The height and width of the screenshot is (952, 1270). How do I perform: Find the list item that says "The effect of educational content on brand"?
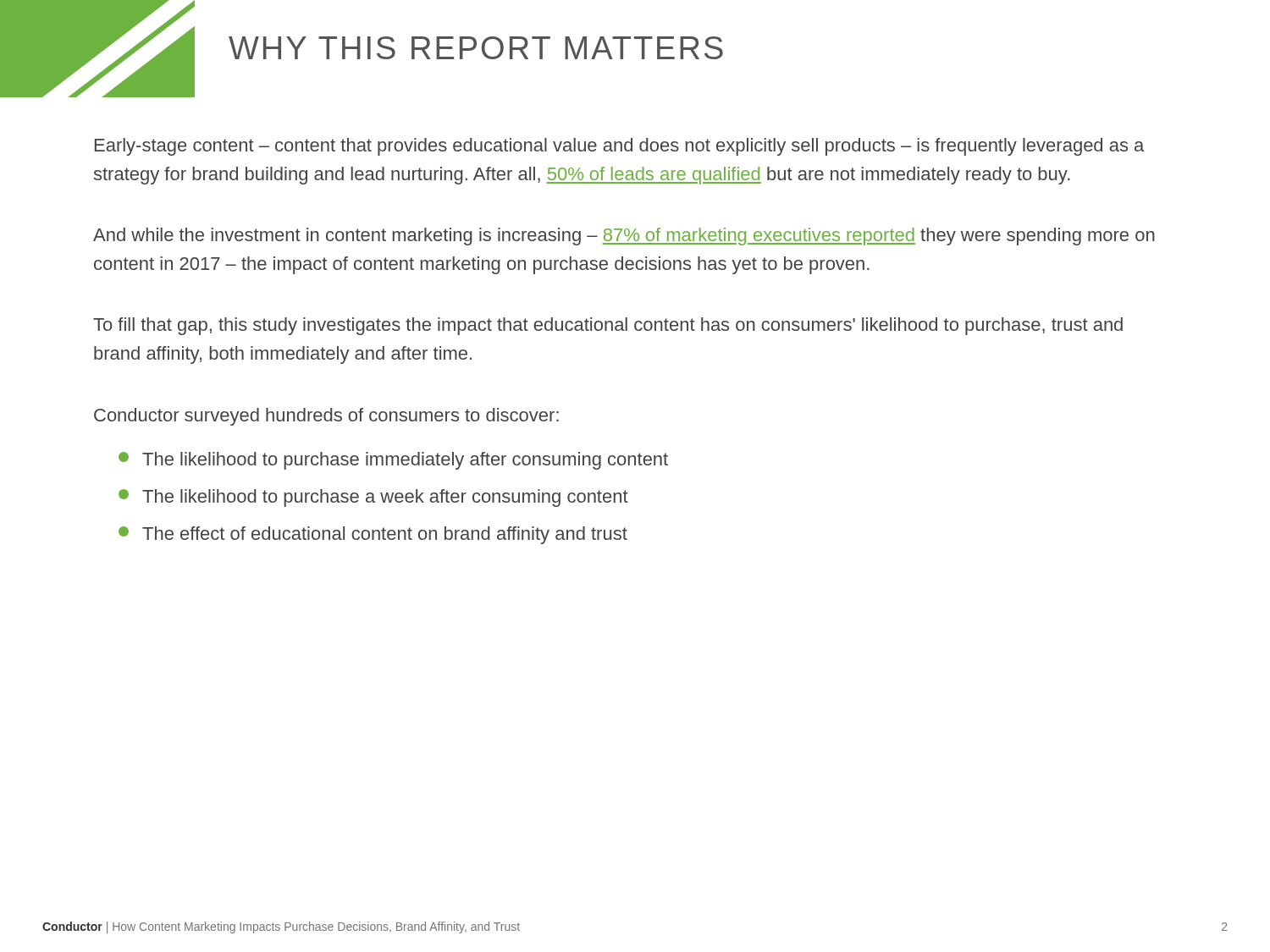point(373,534)
